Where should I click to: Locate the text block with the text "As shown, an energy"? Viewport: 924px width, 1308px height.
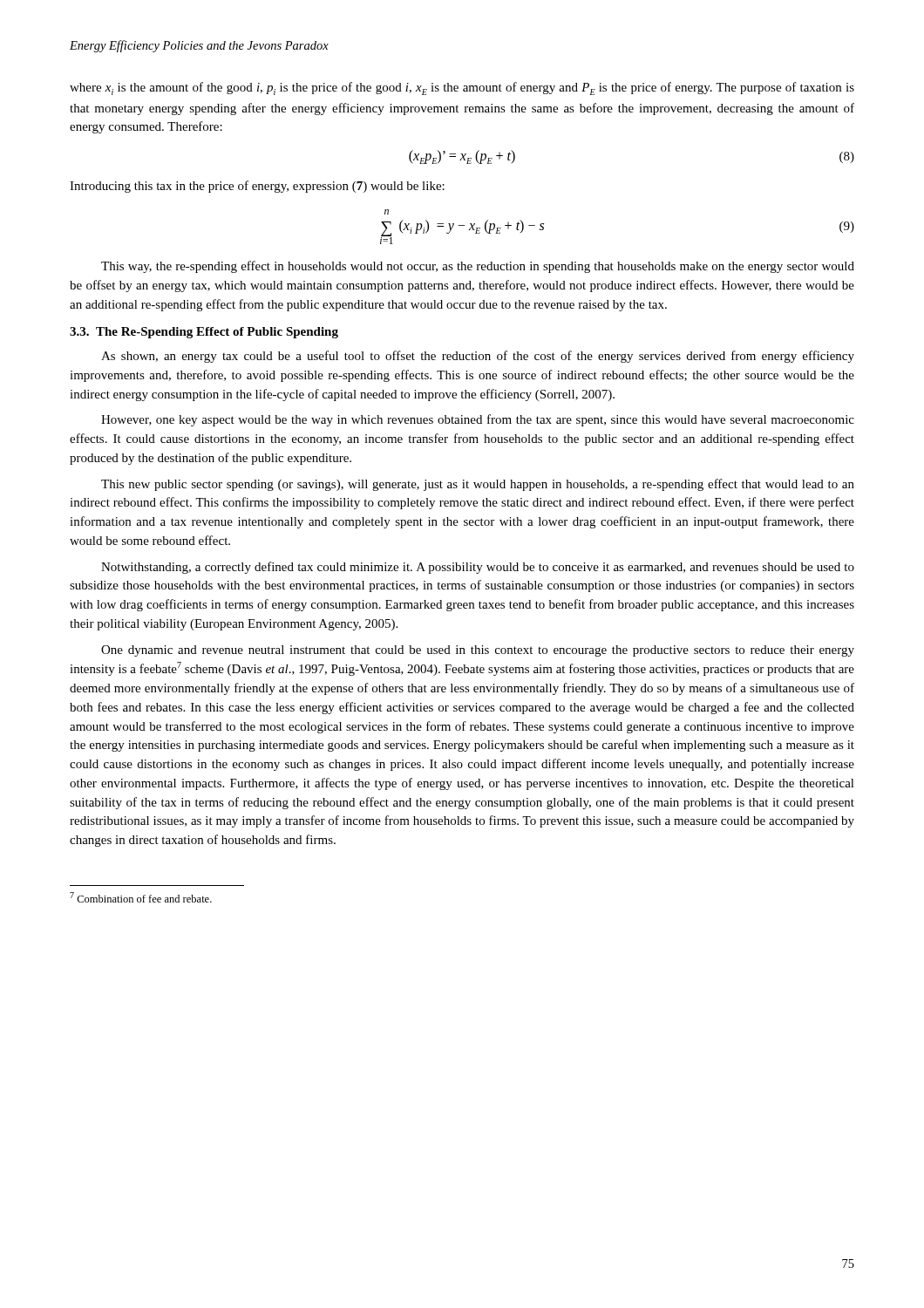tap(462, 376)
